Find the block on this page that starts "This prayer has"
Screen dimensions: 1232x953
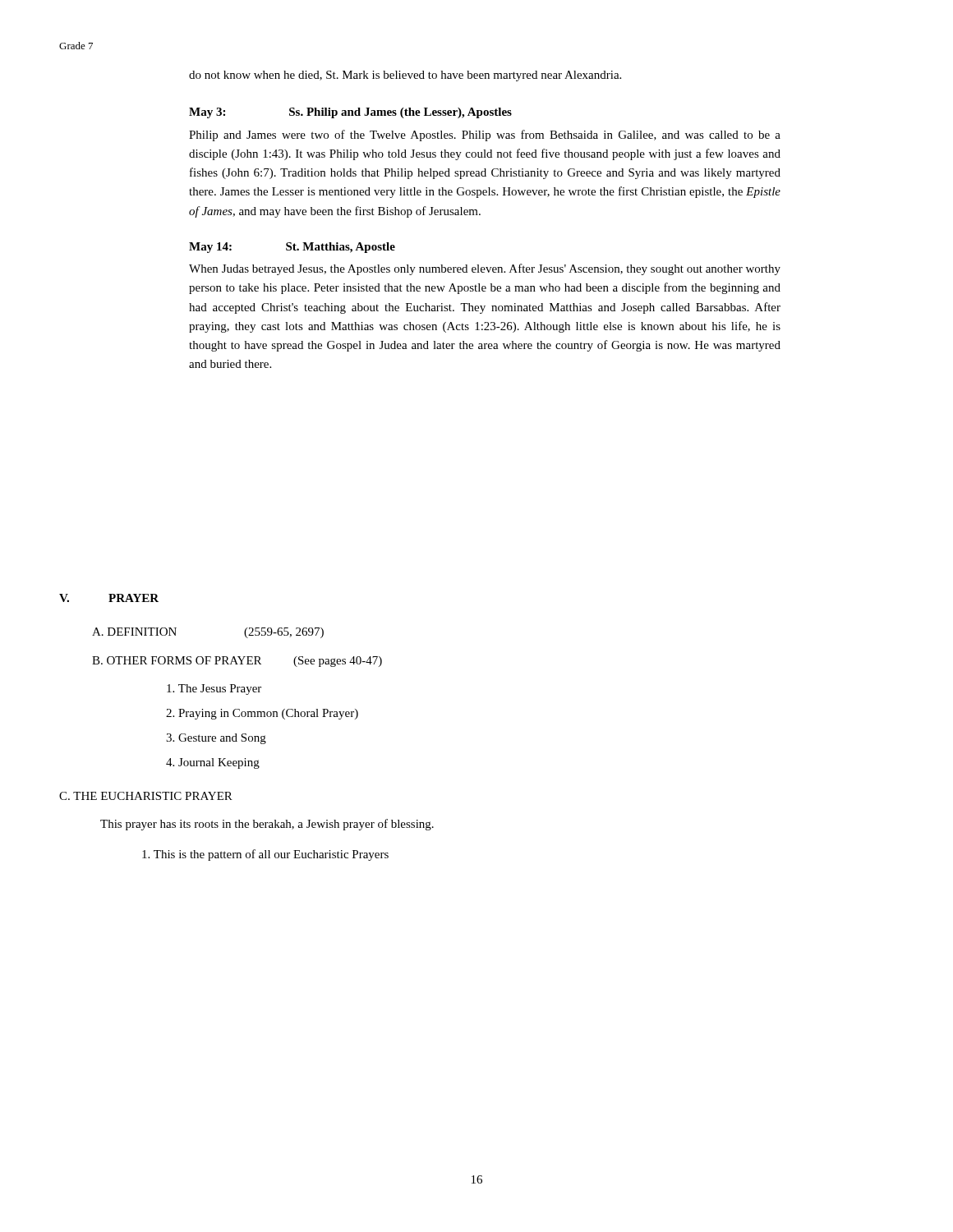(267, 824)
